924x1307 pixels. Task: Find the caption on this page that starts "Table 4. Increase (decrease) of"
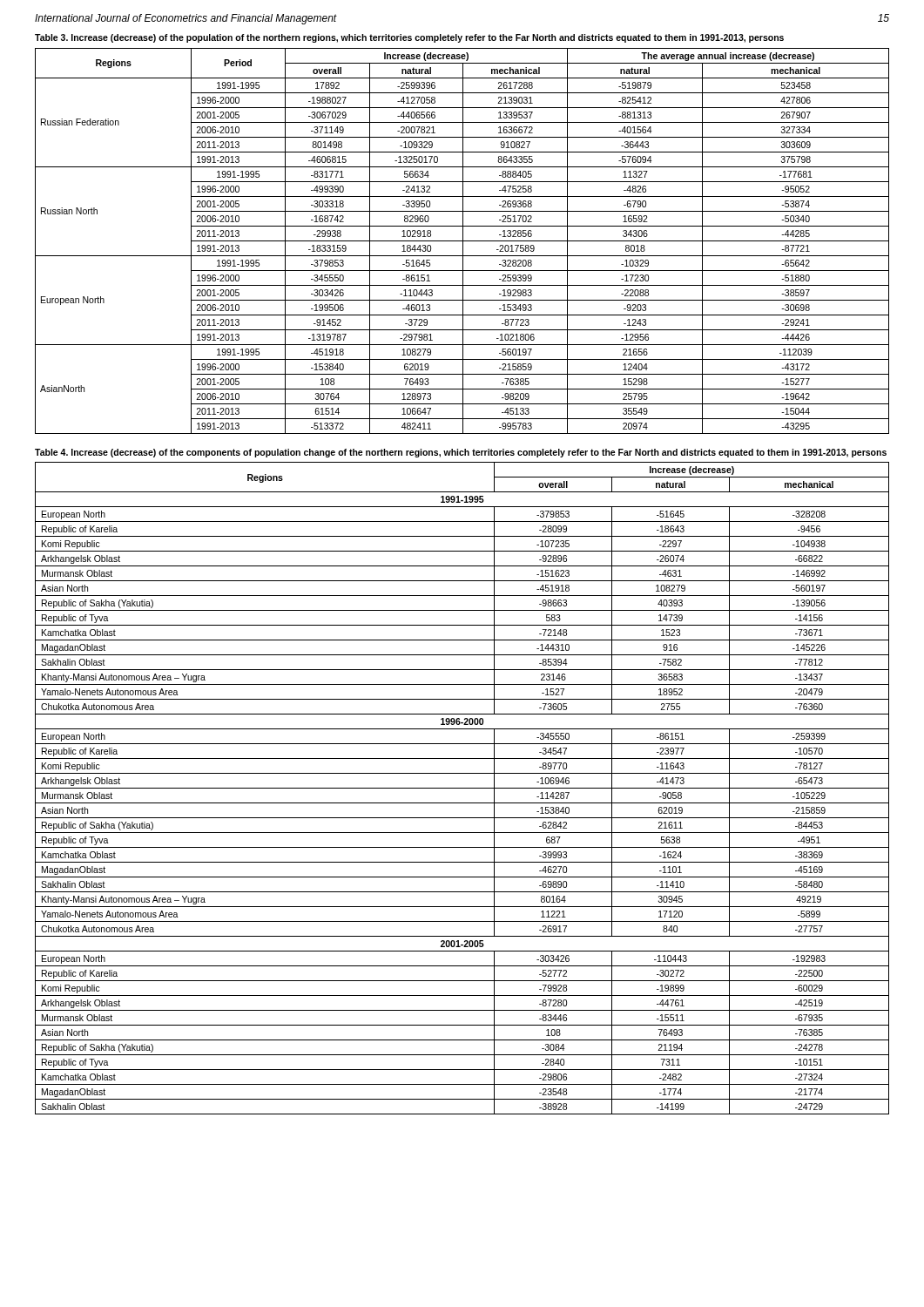click(461, 452)
